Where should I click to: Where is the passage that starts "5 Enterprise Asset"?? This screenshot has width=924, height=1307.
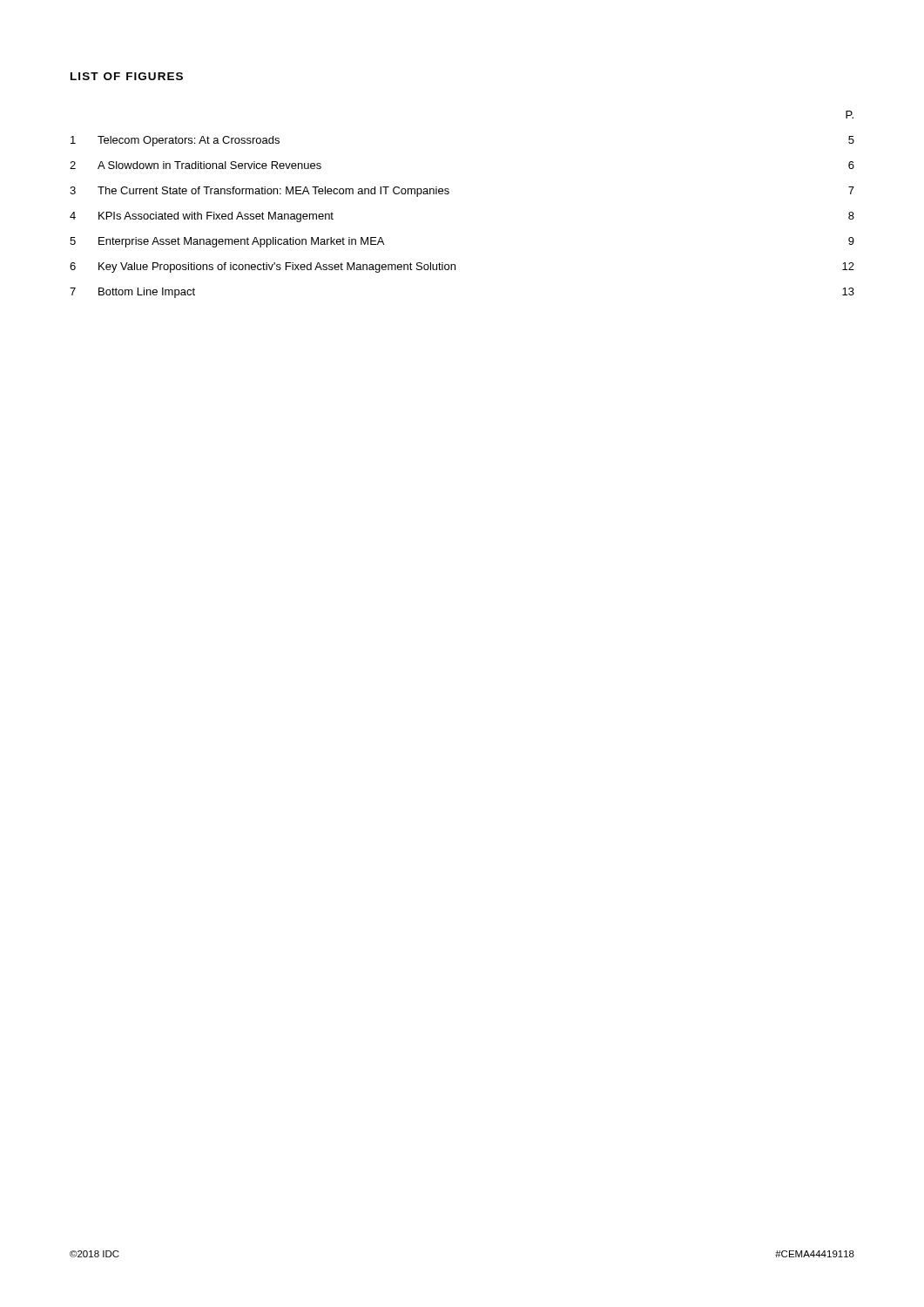(244, 242)
